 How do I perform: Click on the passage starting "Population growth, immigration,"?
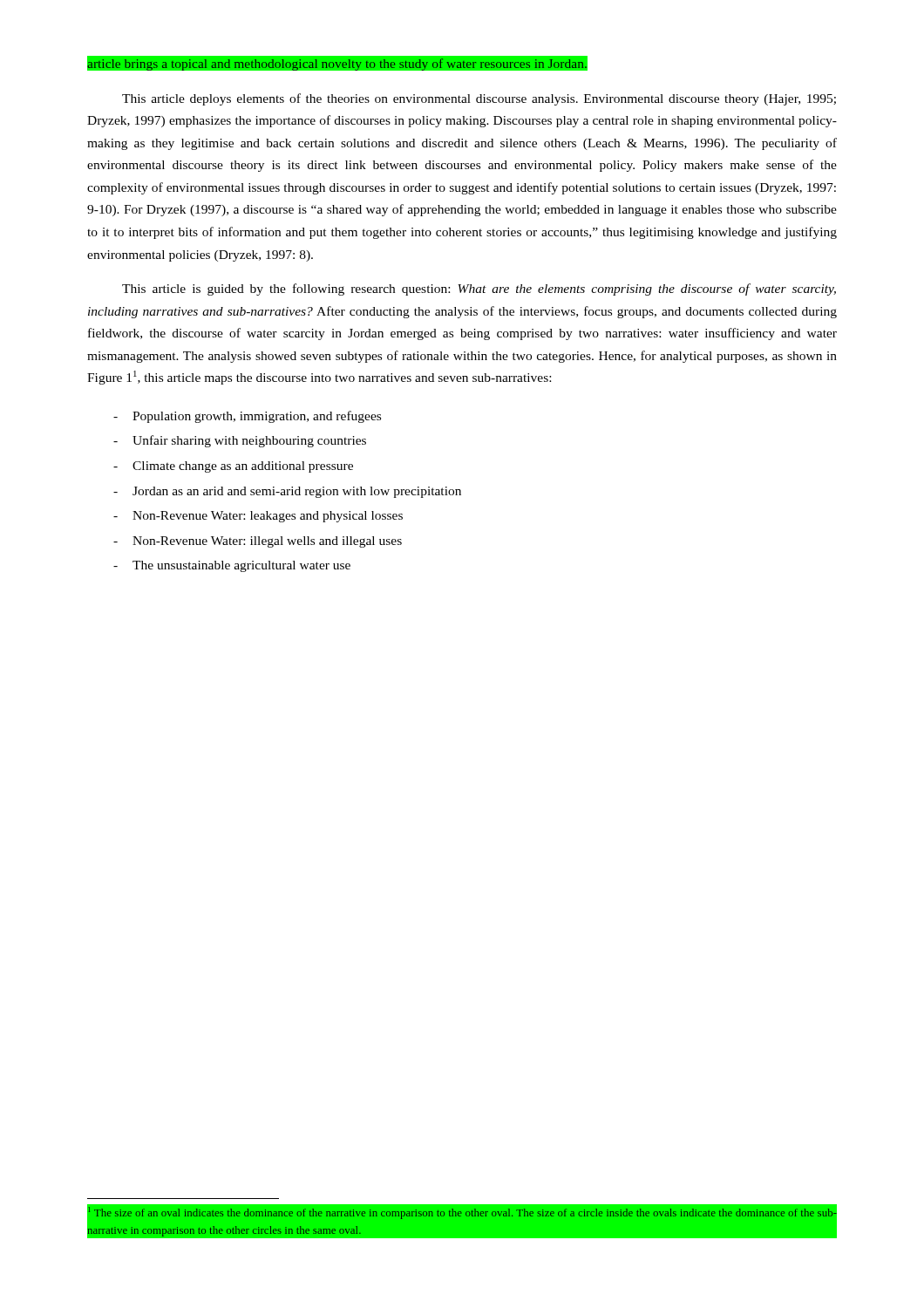pyautogui.click(x=247, y=416)
